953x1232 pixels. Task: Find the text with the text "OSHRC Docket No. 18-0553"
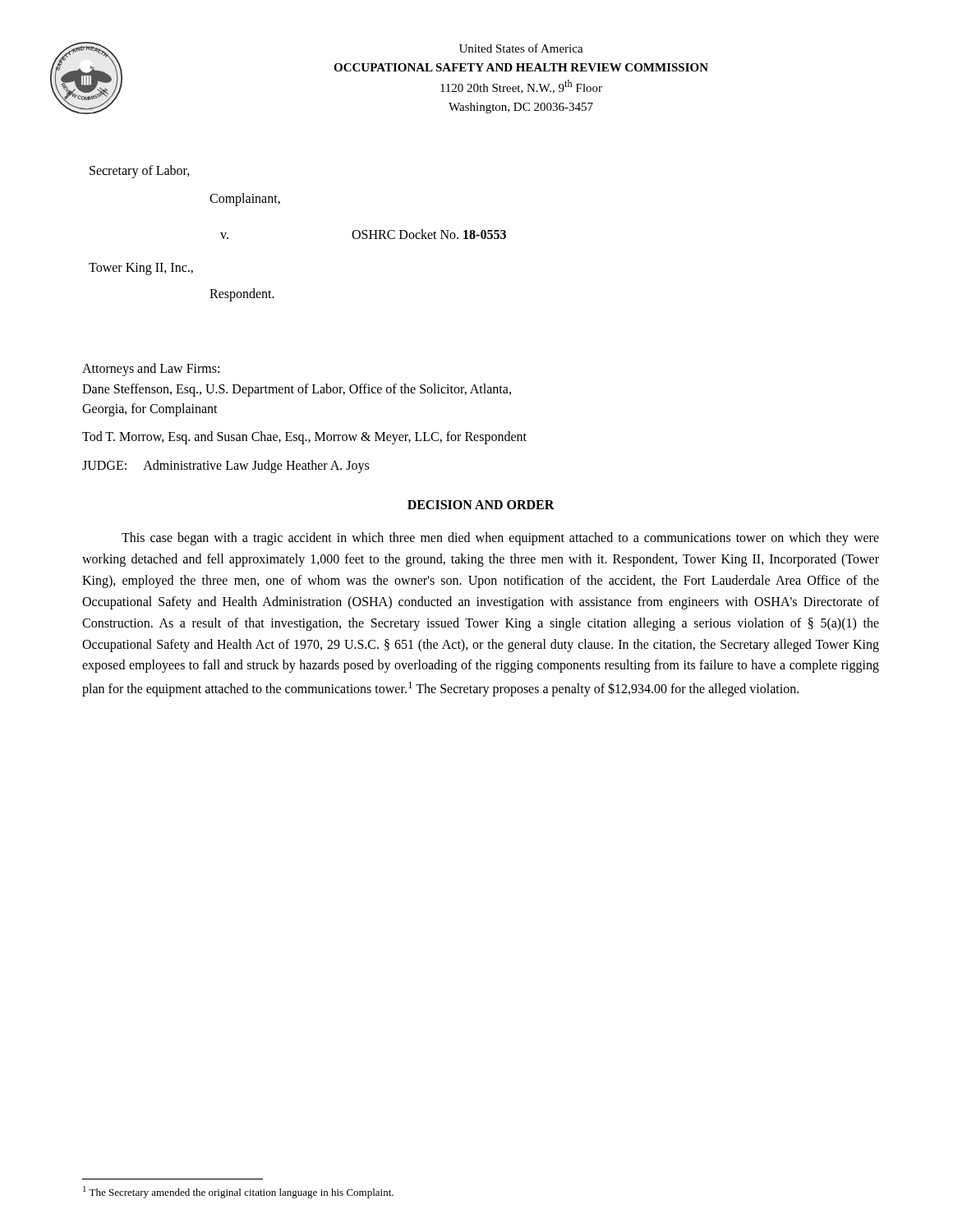(x=429, y=235)
